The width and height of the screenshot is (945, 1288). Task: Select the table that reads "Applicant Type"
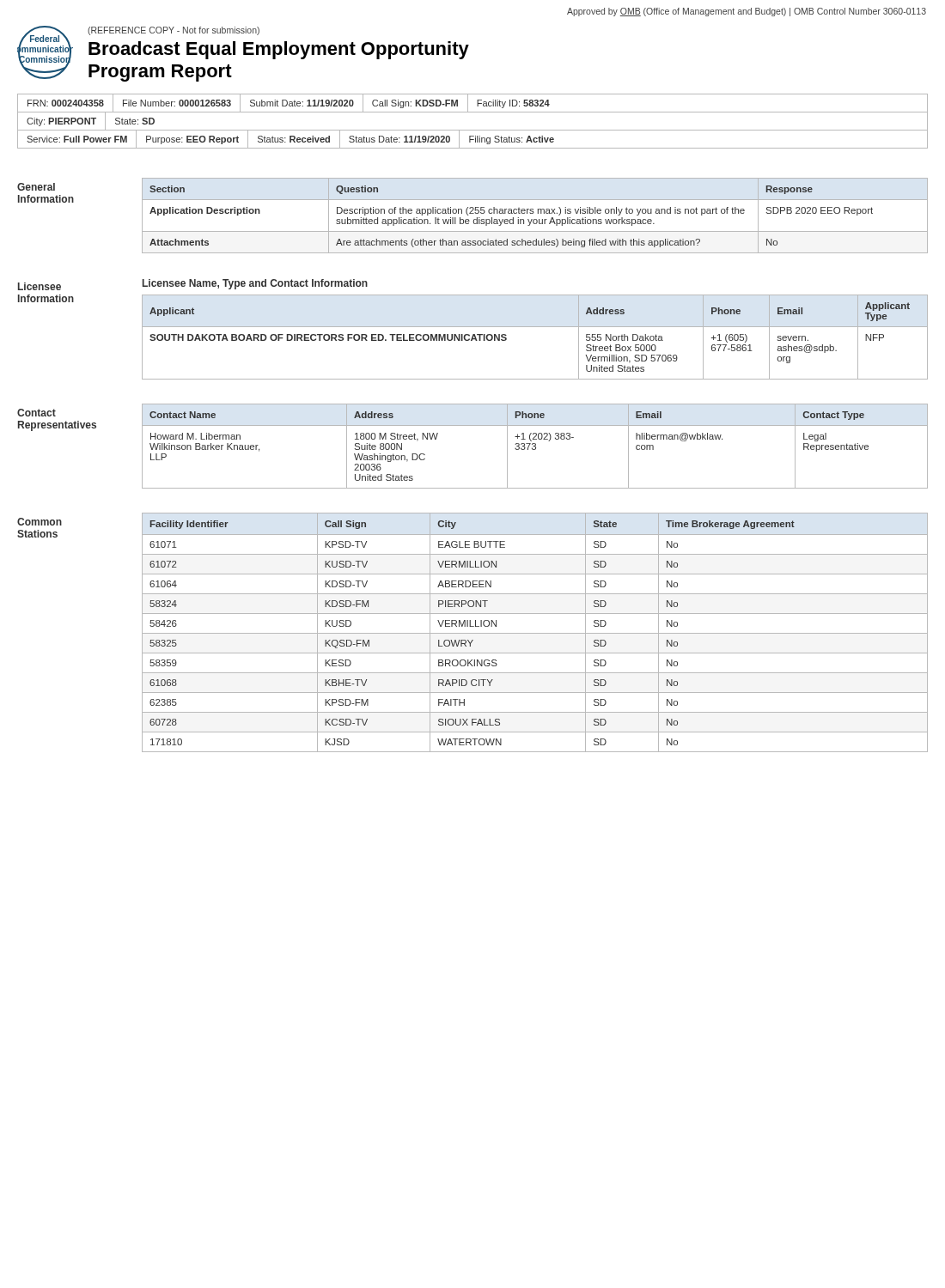[535, 337]
